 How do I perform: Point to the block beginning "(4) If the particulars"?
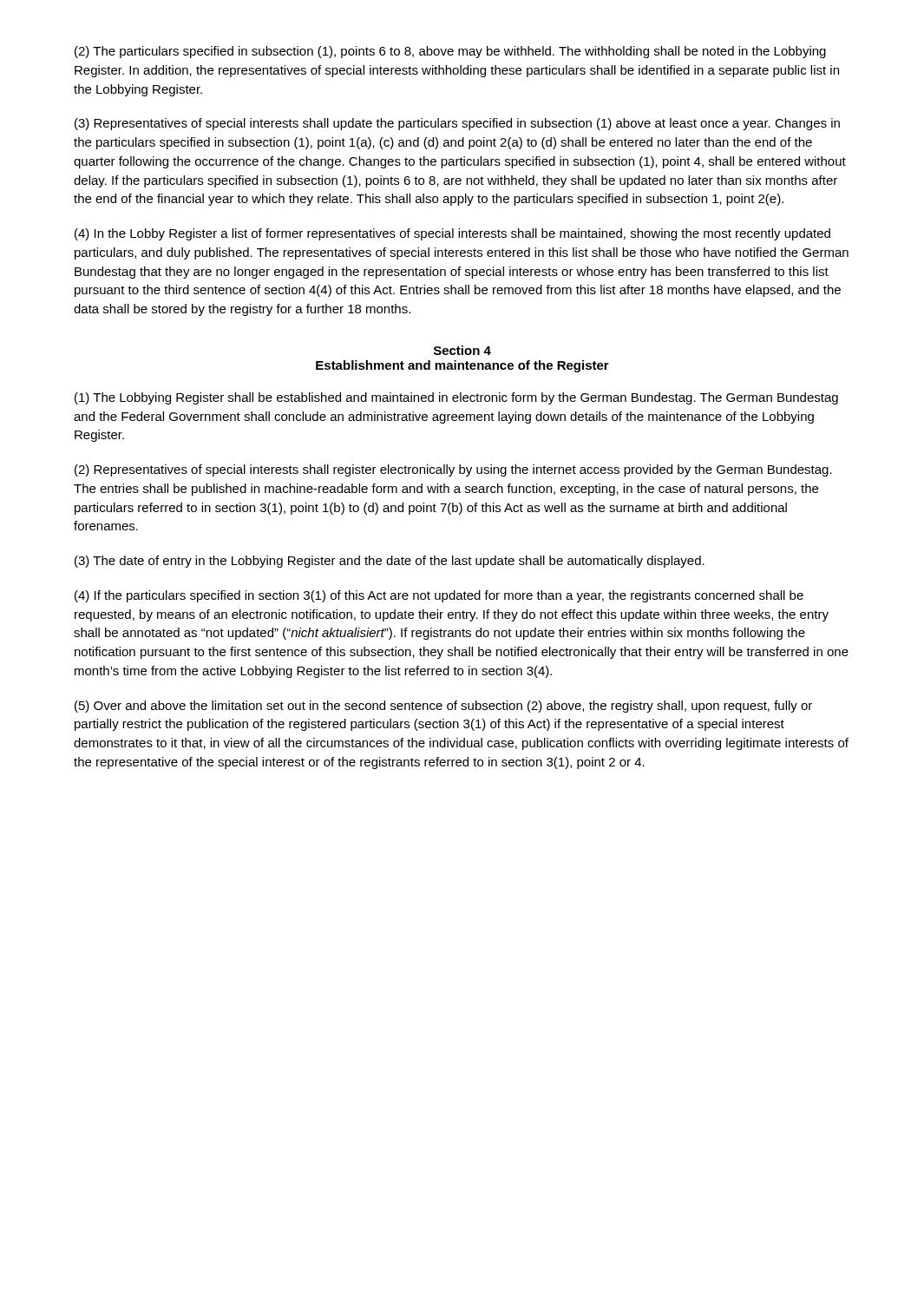click(461, 633)
